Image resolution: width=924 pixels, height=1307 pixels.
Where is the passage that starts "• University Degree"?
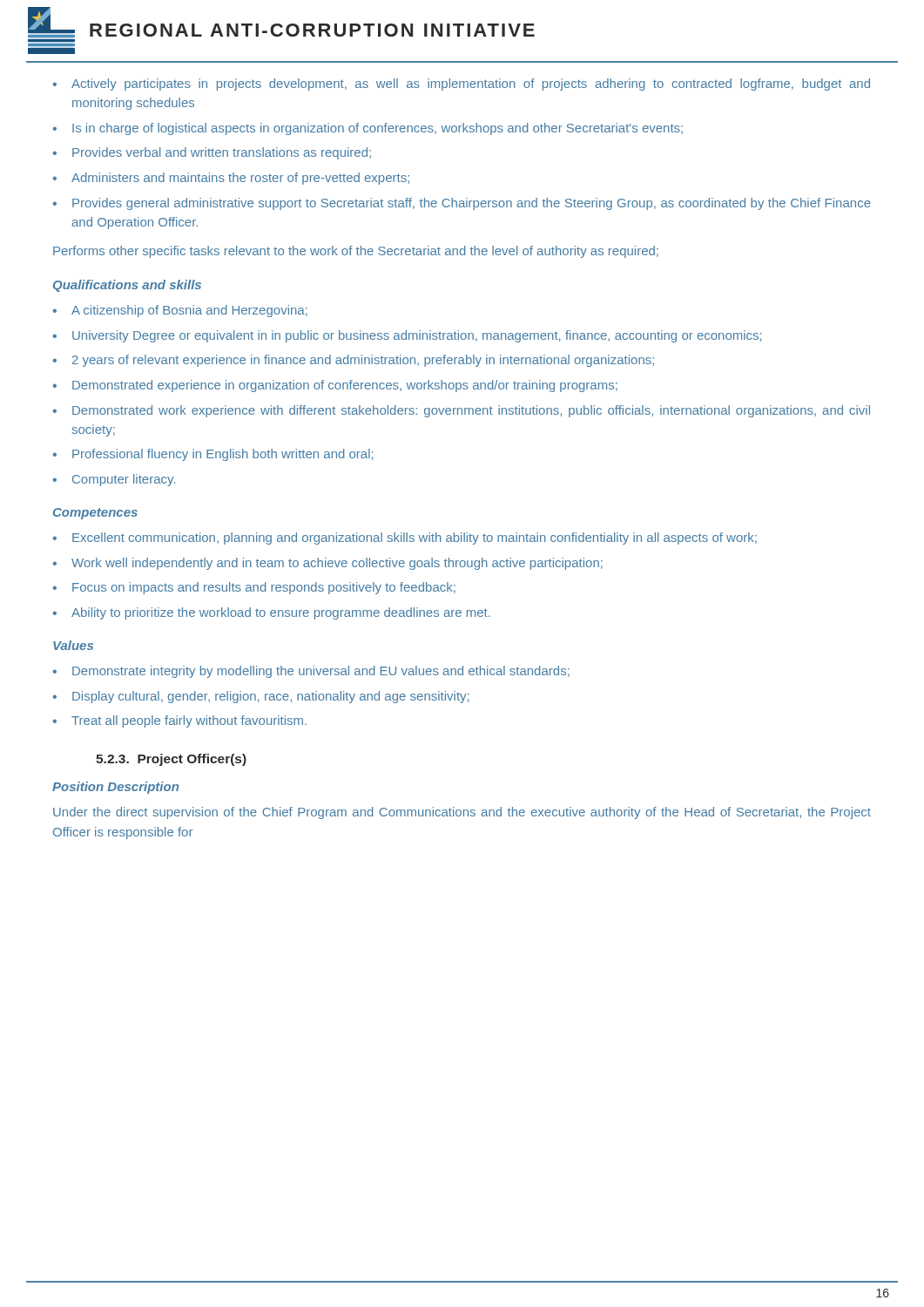coord(407,335)
